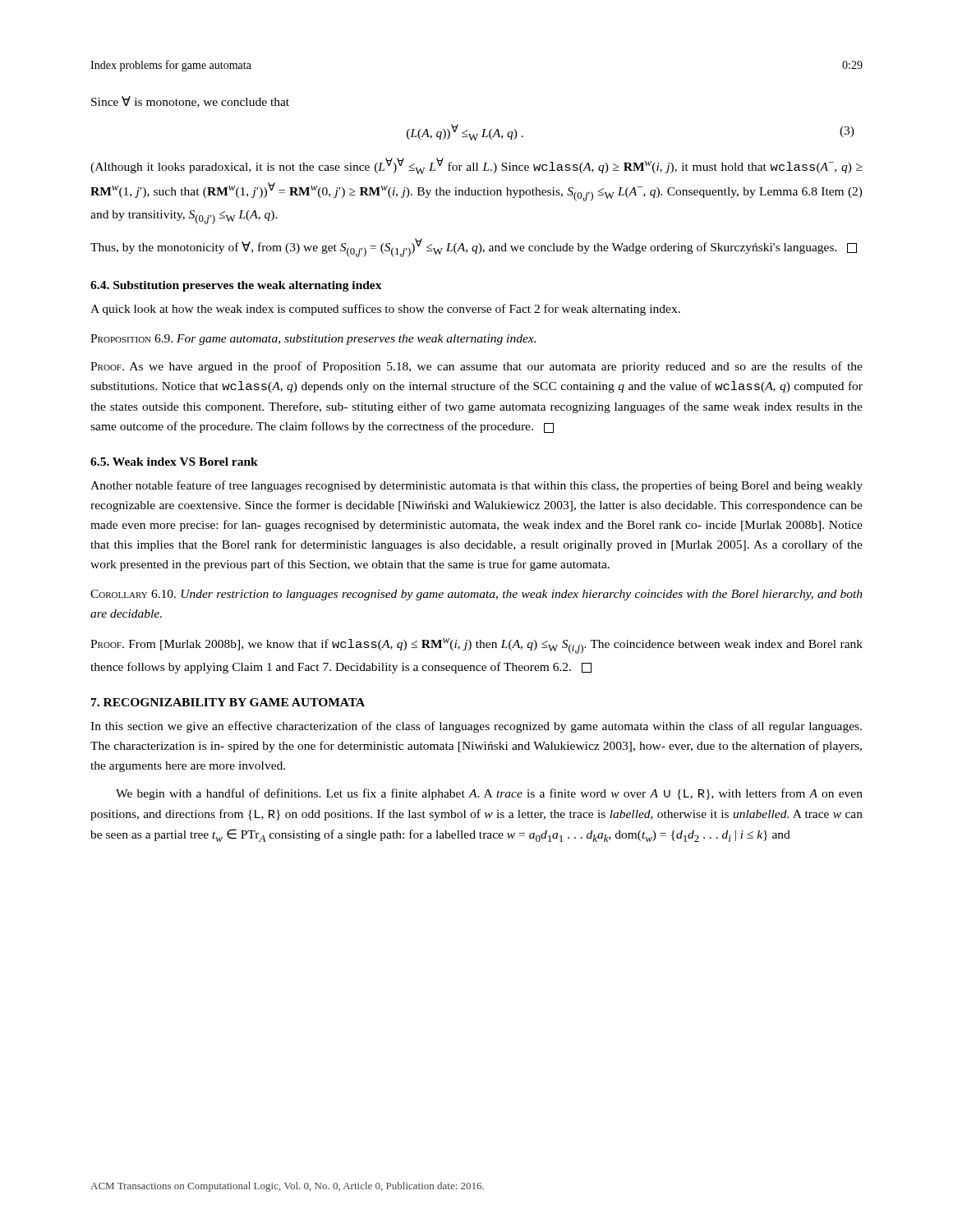Click where it says "6.5. Weak index VS Borel rank"

[174, 461]
